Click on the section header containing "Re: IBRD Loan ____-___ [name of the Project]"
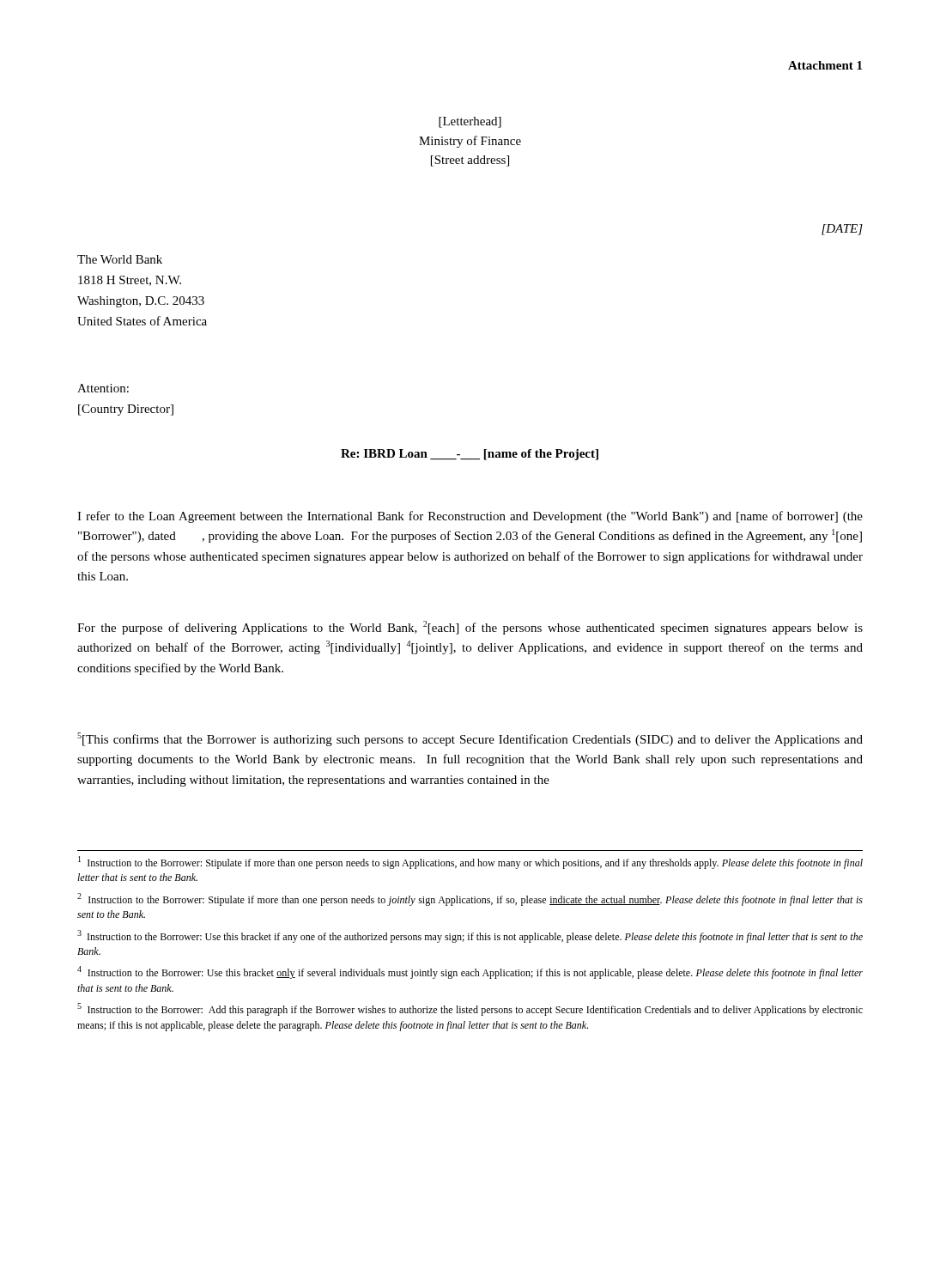The height and width of the screenshot is (1288, 940). click(470, 453)
